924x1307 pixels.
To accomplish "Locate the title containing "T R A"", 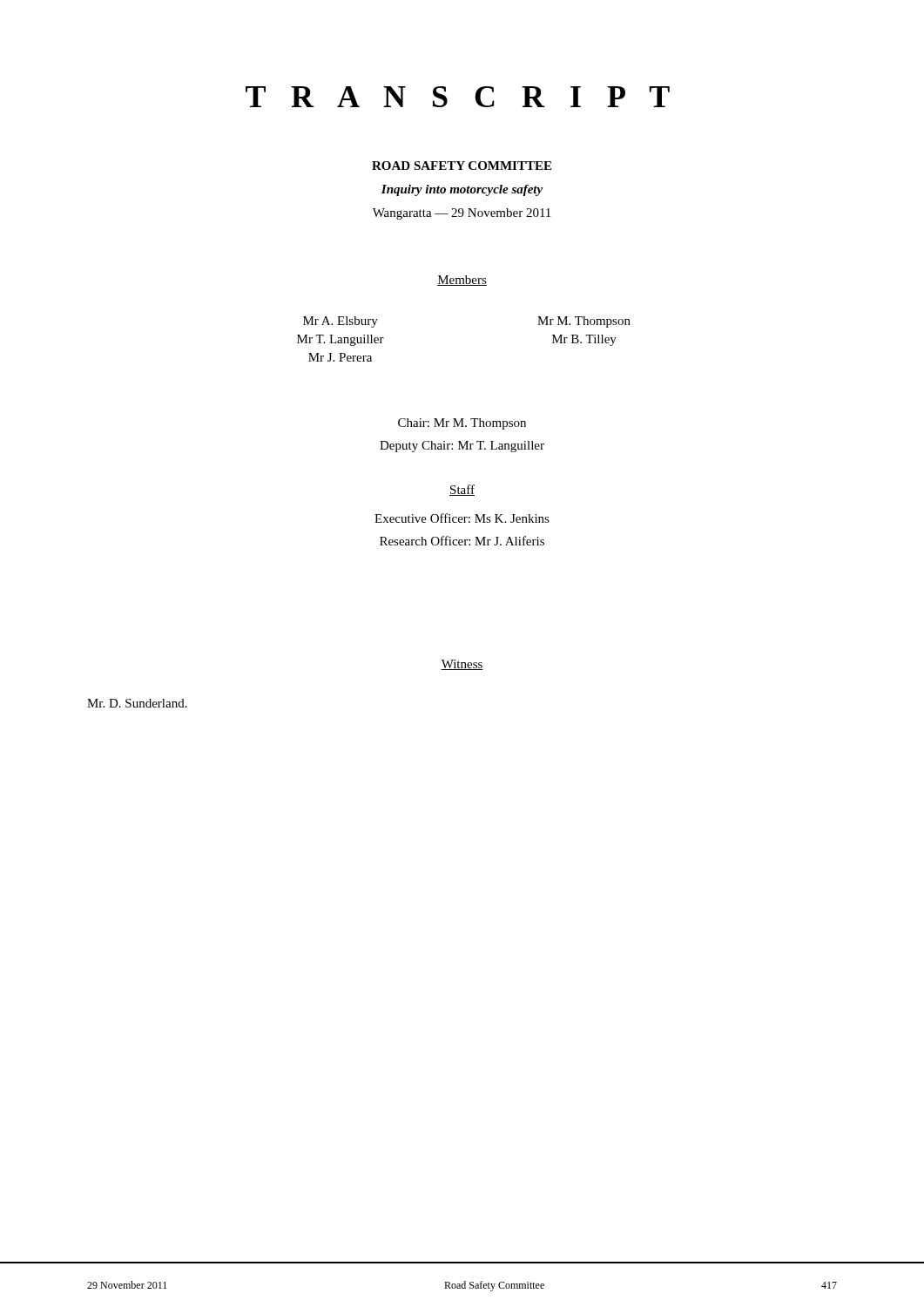I will 303,97.
